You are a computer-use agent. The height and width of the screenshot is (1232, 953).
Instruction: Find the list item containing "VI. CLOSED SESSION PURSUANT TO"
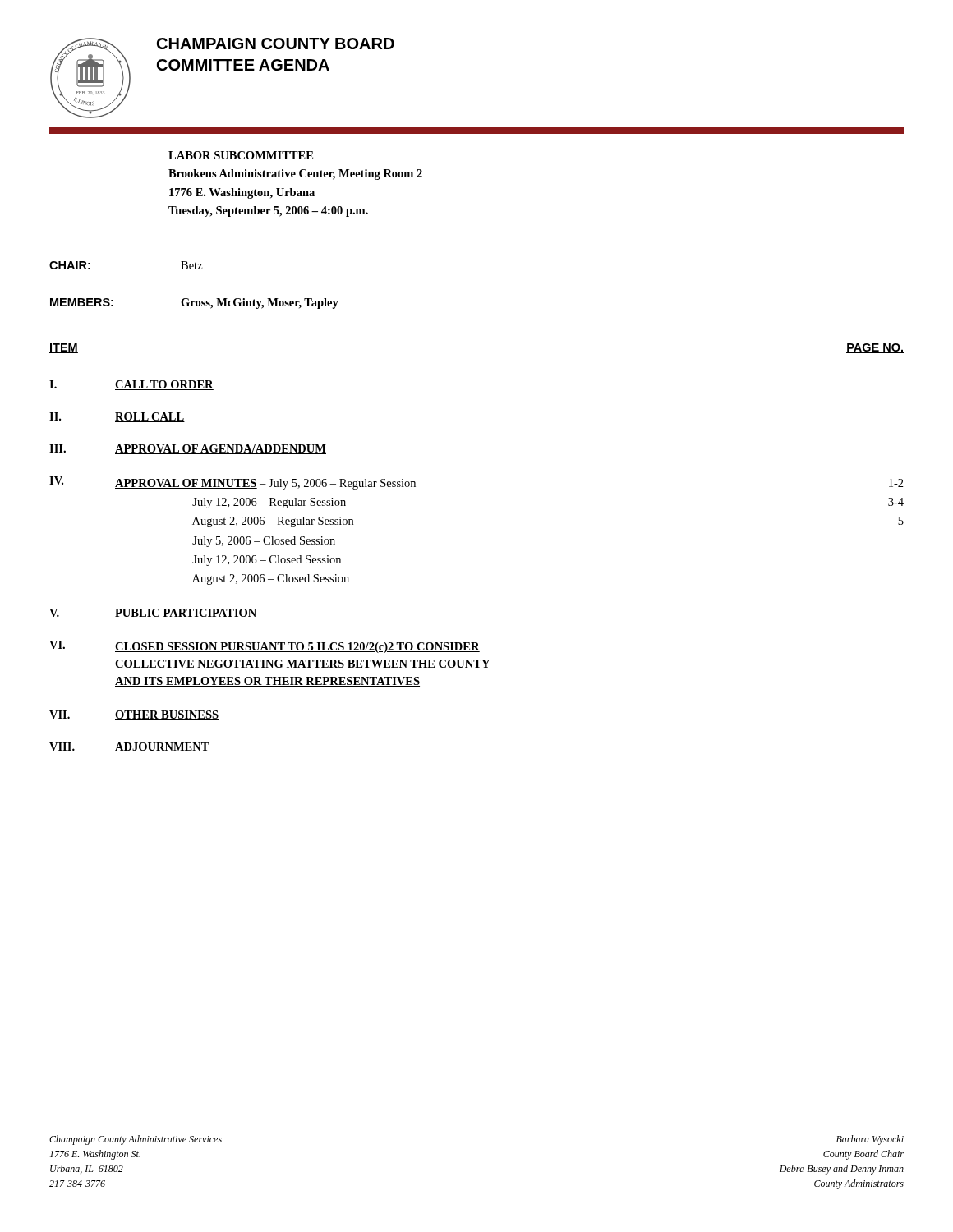[476, 664]
